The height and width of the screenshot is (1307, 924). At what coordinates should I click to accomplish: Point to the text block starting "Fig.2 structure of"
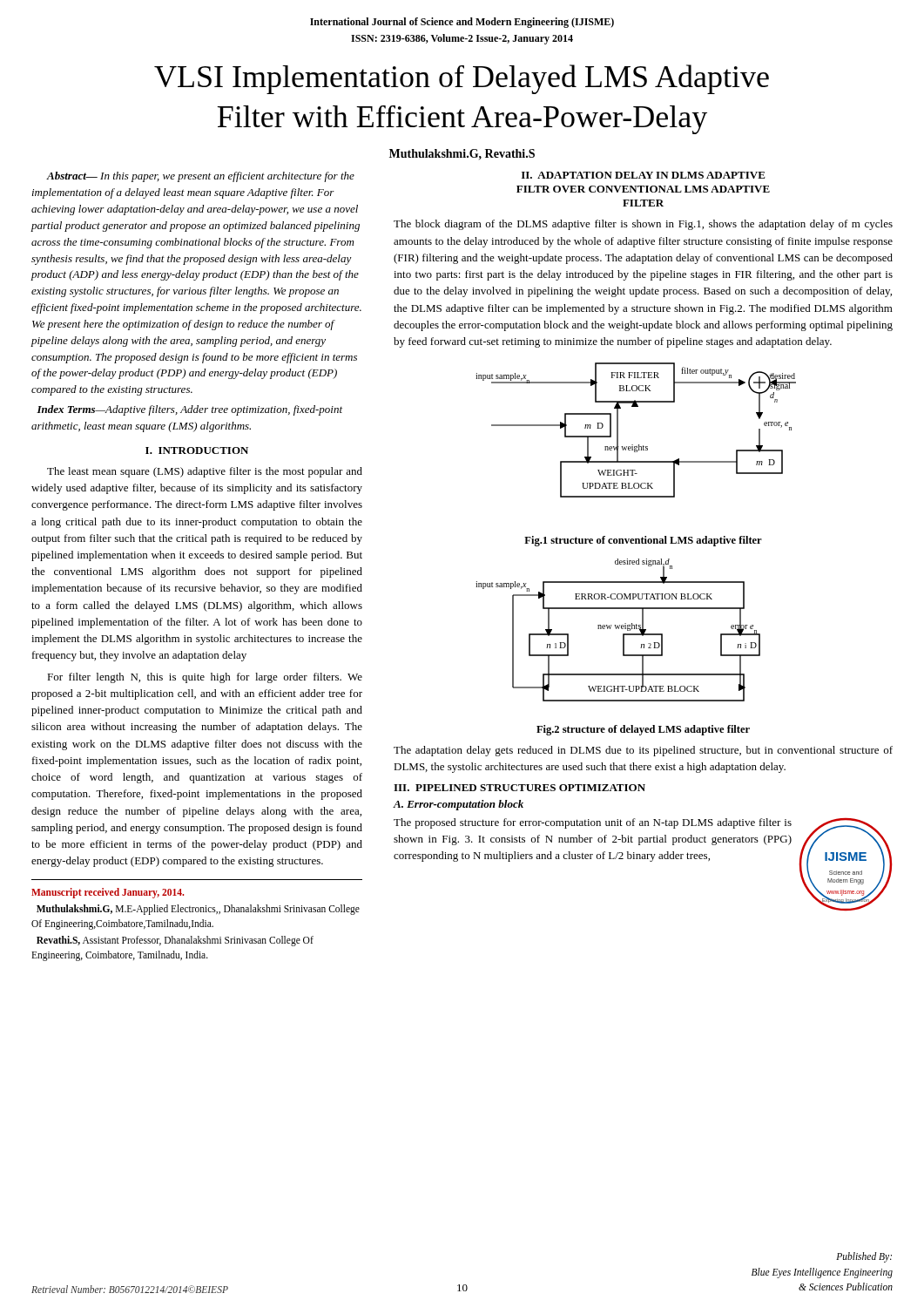(x=643, y=730)
